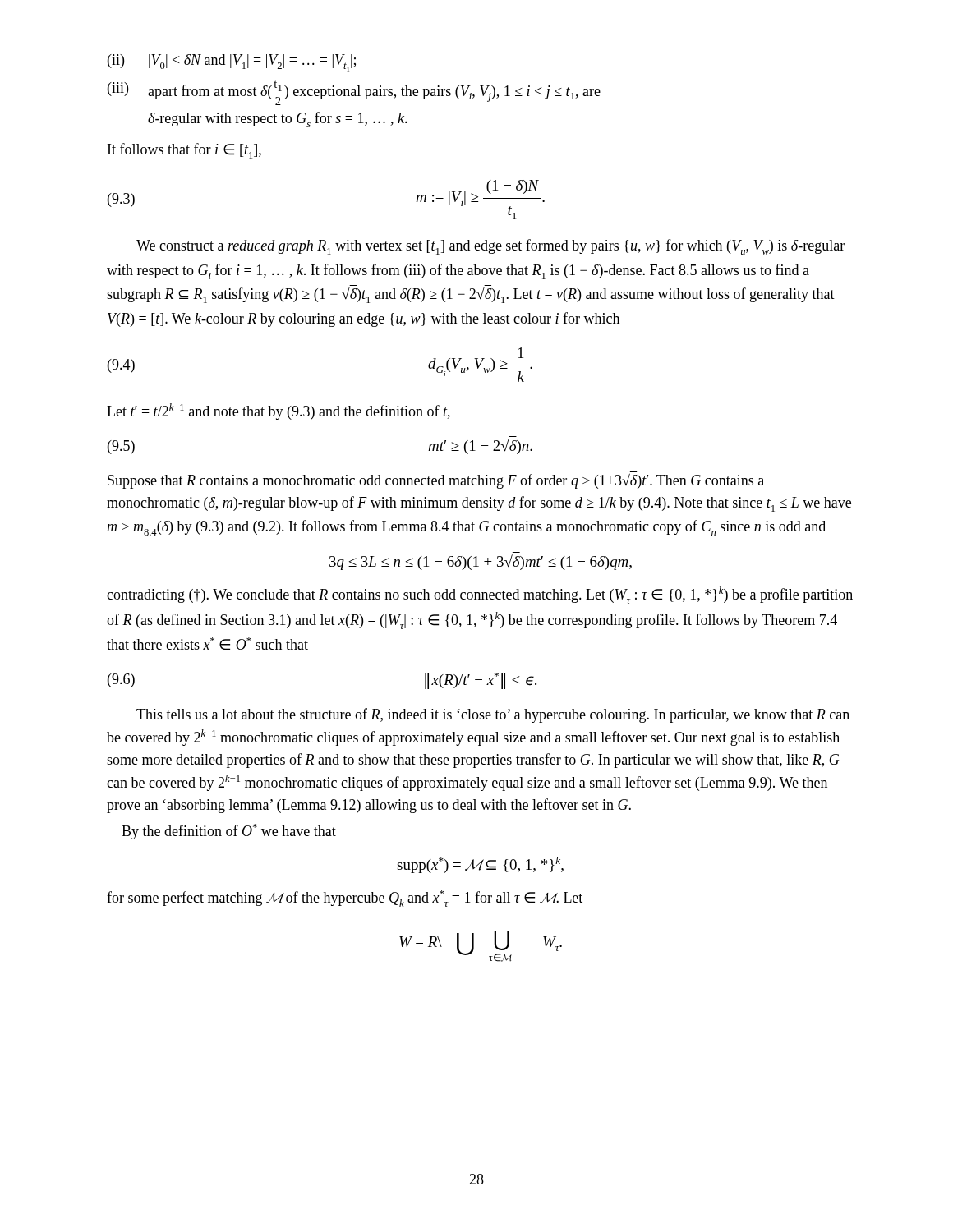Click on the text block starting "(9.5) mt′ ≥ (1 − 2√δ)n."

pos(481,447)
